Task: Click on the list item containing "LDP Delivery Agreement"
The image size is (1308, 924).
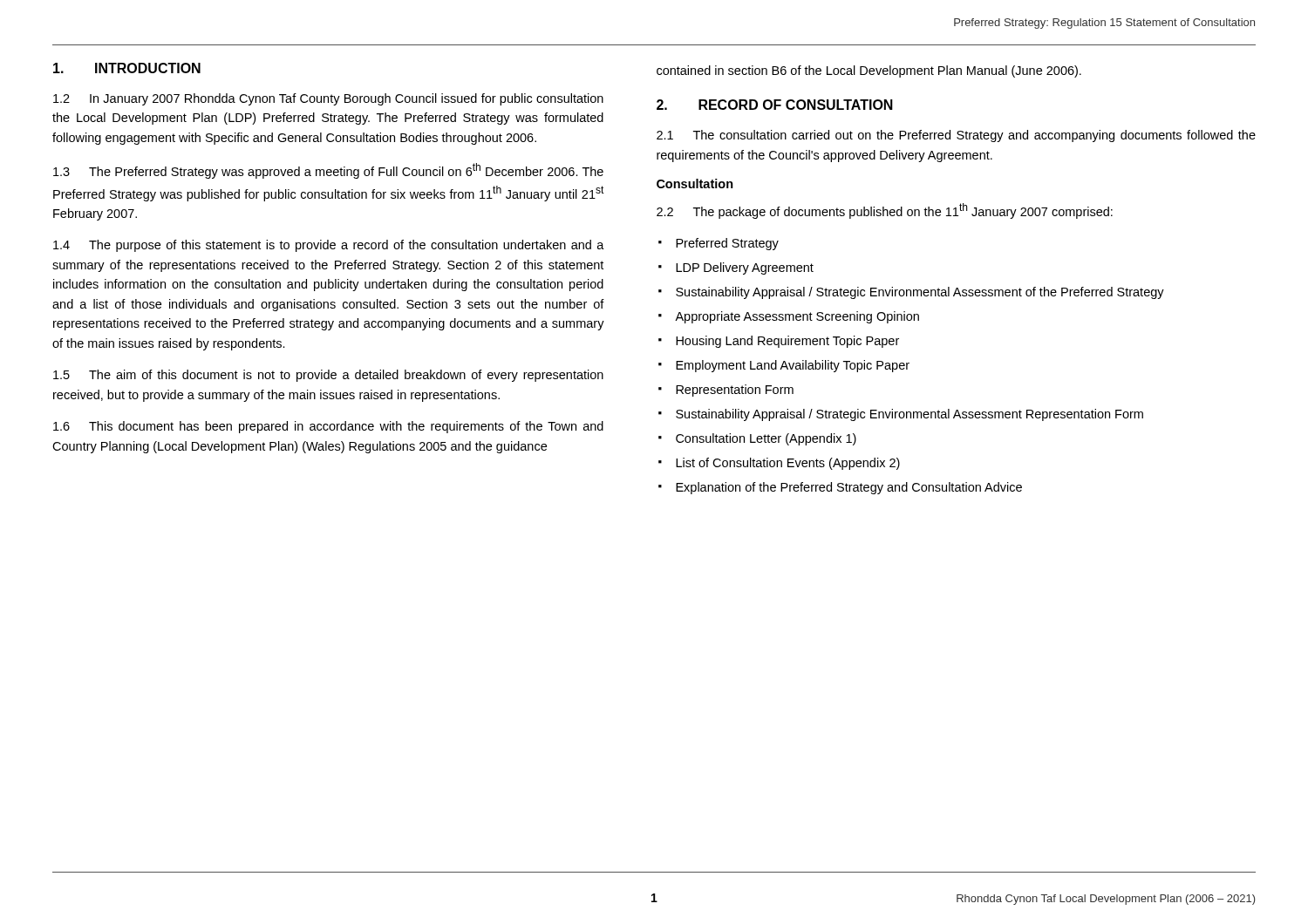Action: (x=744, y=267)
